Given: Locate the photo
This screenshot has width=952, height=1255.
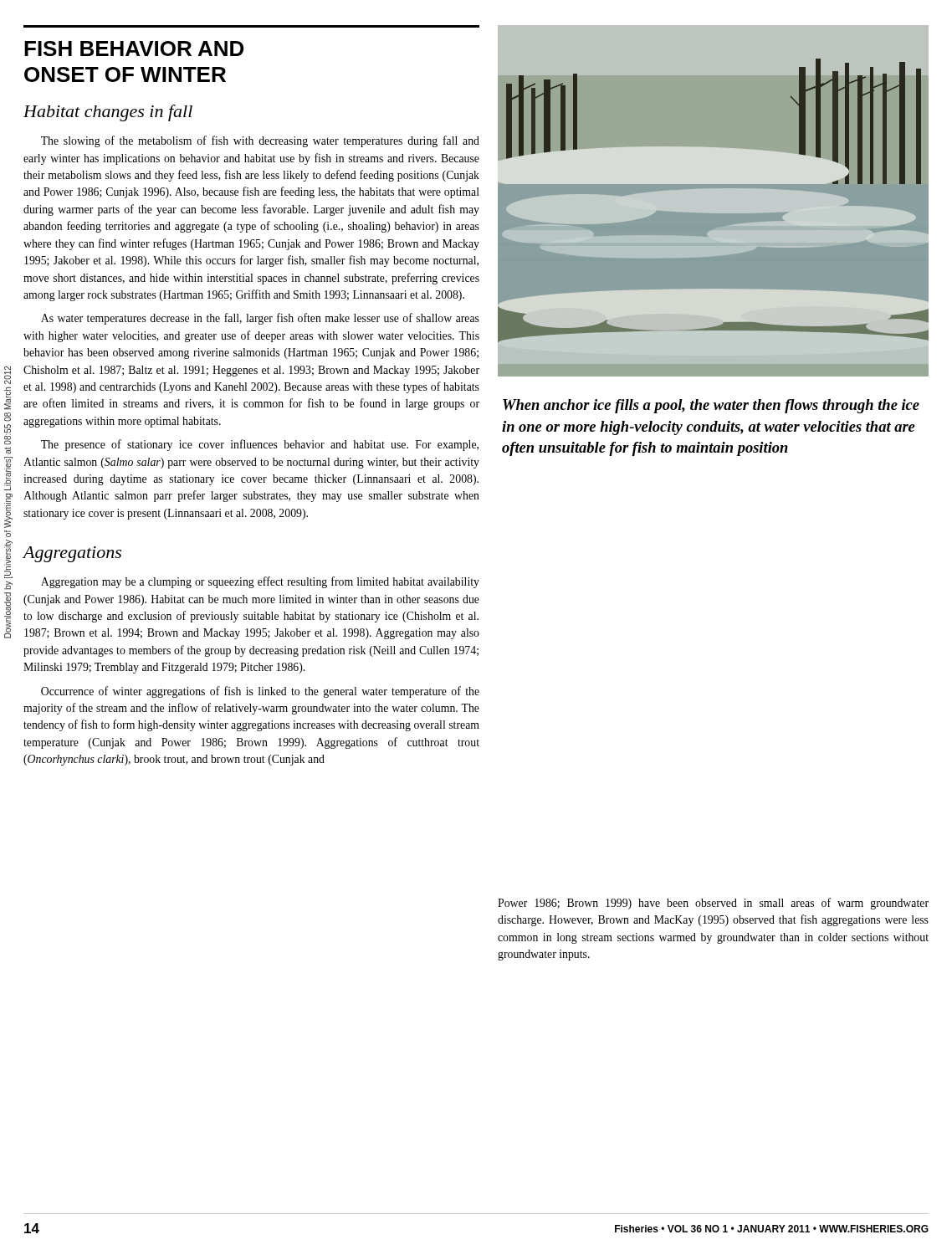Looking at the screenshot, I should tap(713, 201).
